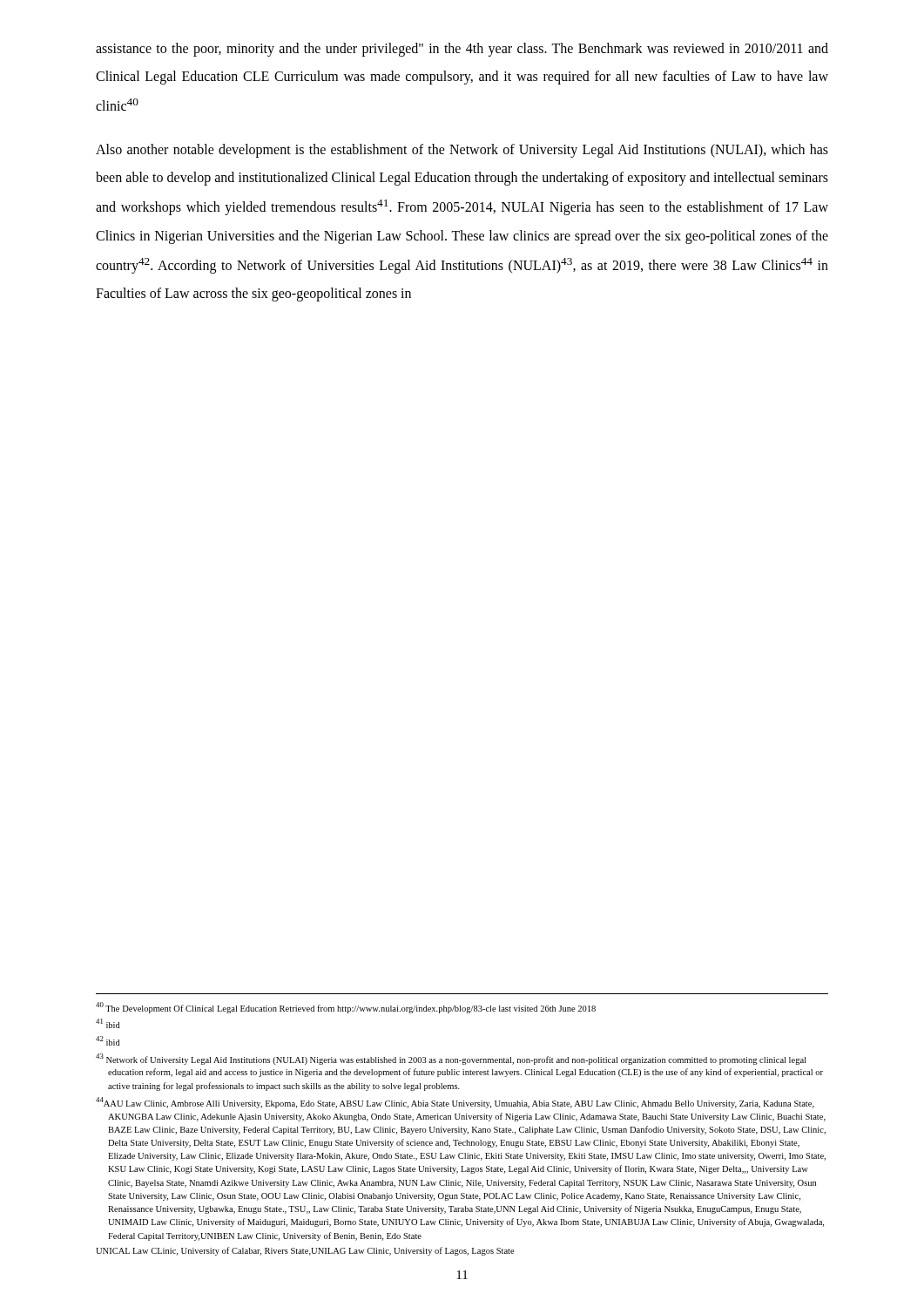Find the block on this page that starts "43 Network of University"
Viewport: 924px width, 1307px height.
pos(462,1072)
